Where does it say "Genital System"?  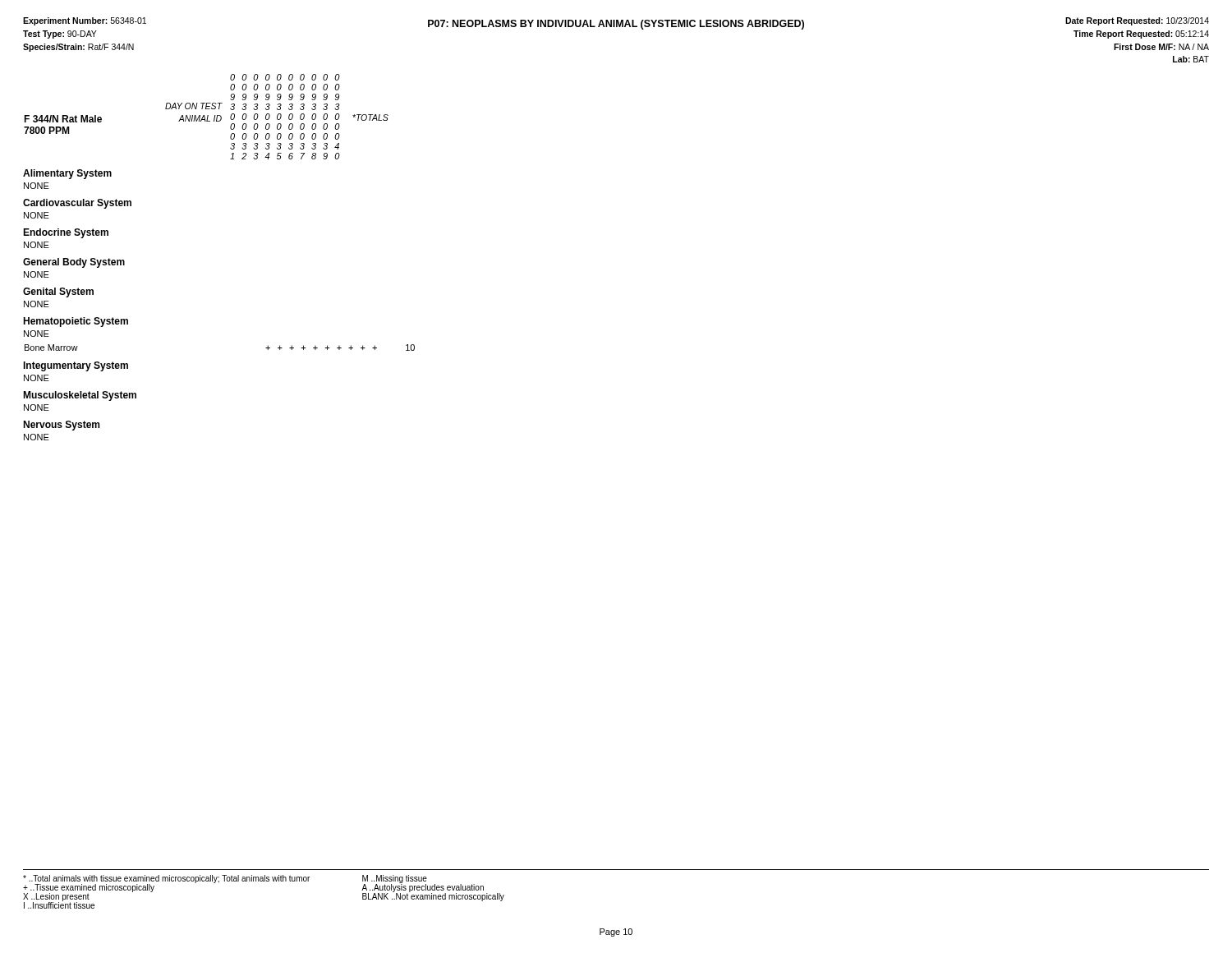[x=59, y=292]
